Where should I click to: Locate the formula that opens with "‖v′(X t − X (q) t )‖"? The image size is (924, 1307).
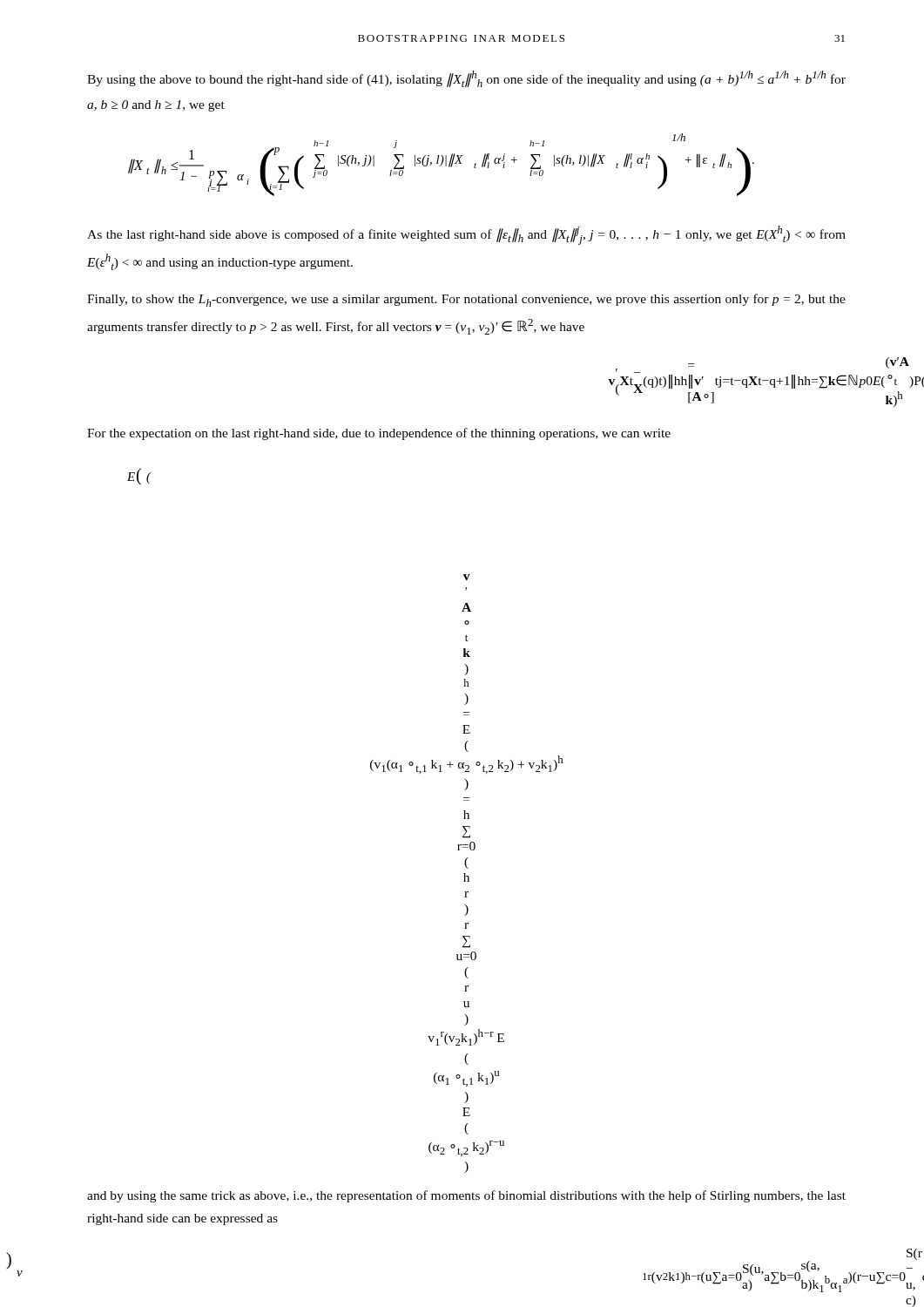tap(727, 383)
